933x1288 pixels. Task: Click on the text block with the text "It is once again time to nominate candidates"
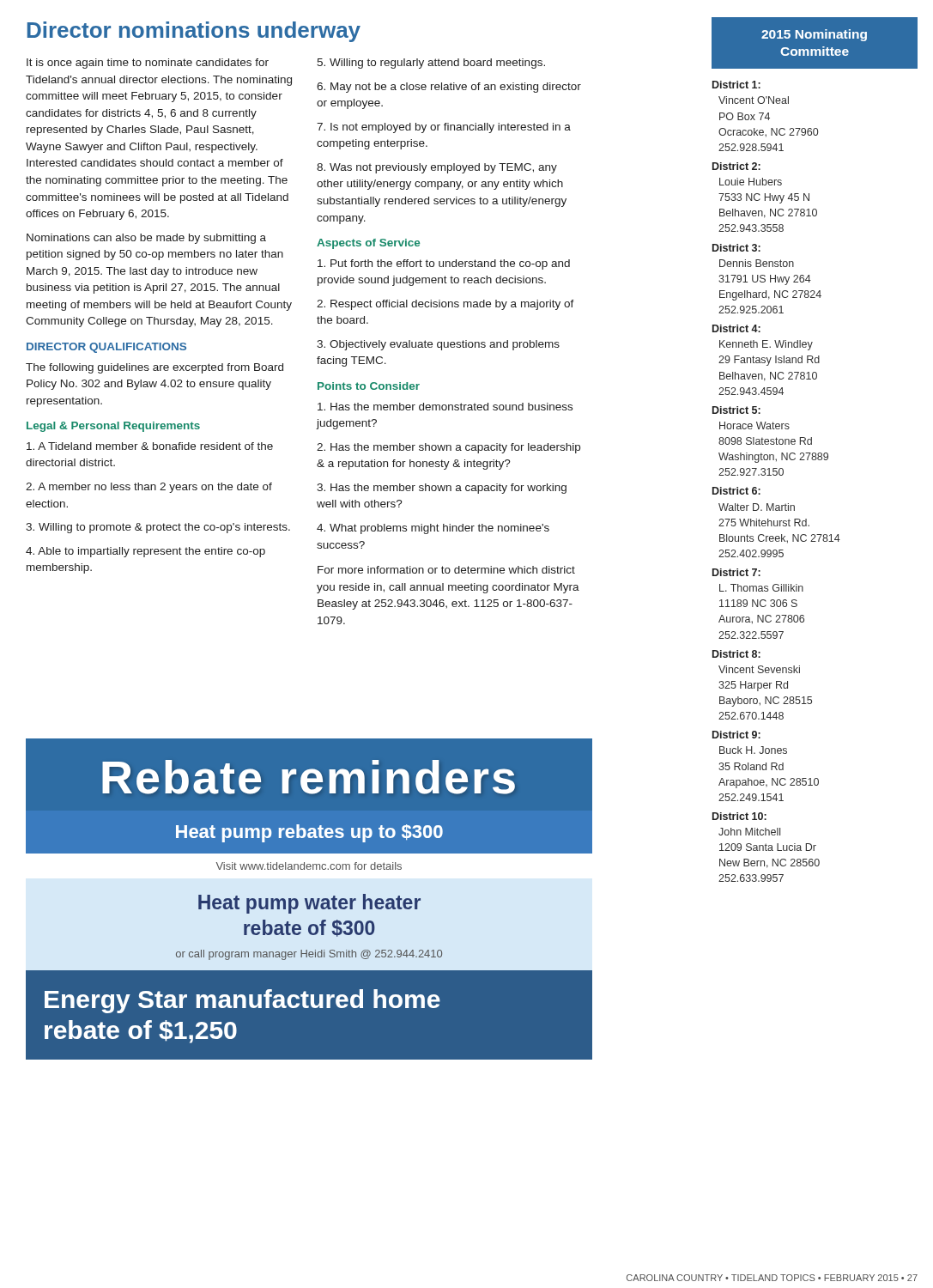pyautogui.click(x=159, y=138)
